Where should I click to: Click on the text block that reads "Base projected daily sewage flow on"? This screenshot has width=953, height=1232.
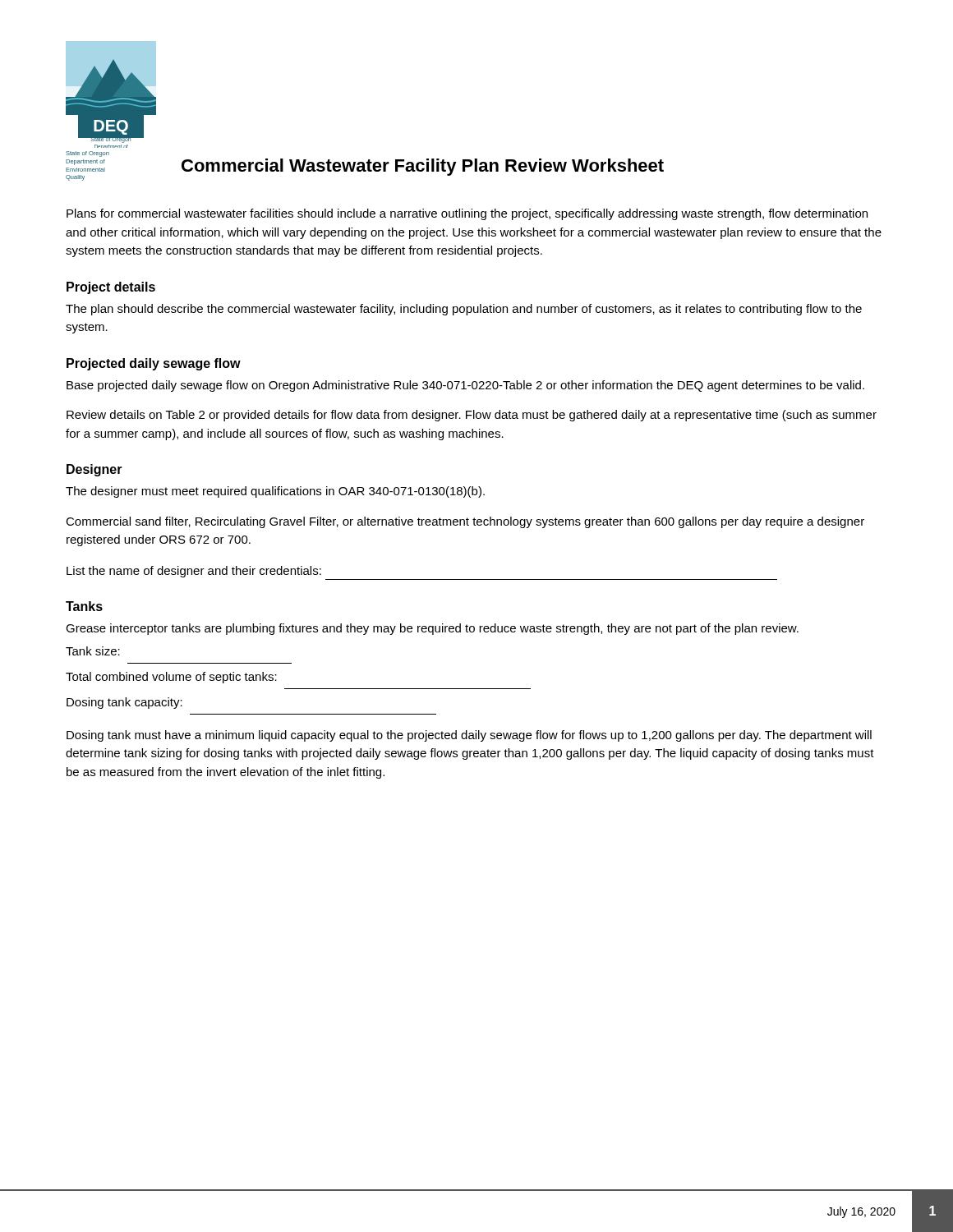pyautogui.click(x=465, y=384)
